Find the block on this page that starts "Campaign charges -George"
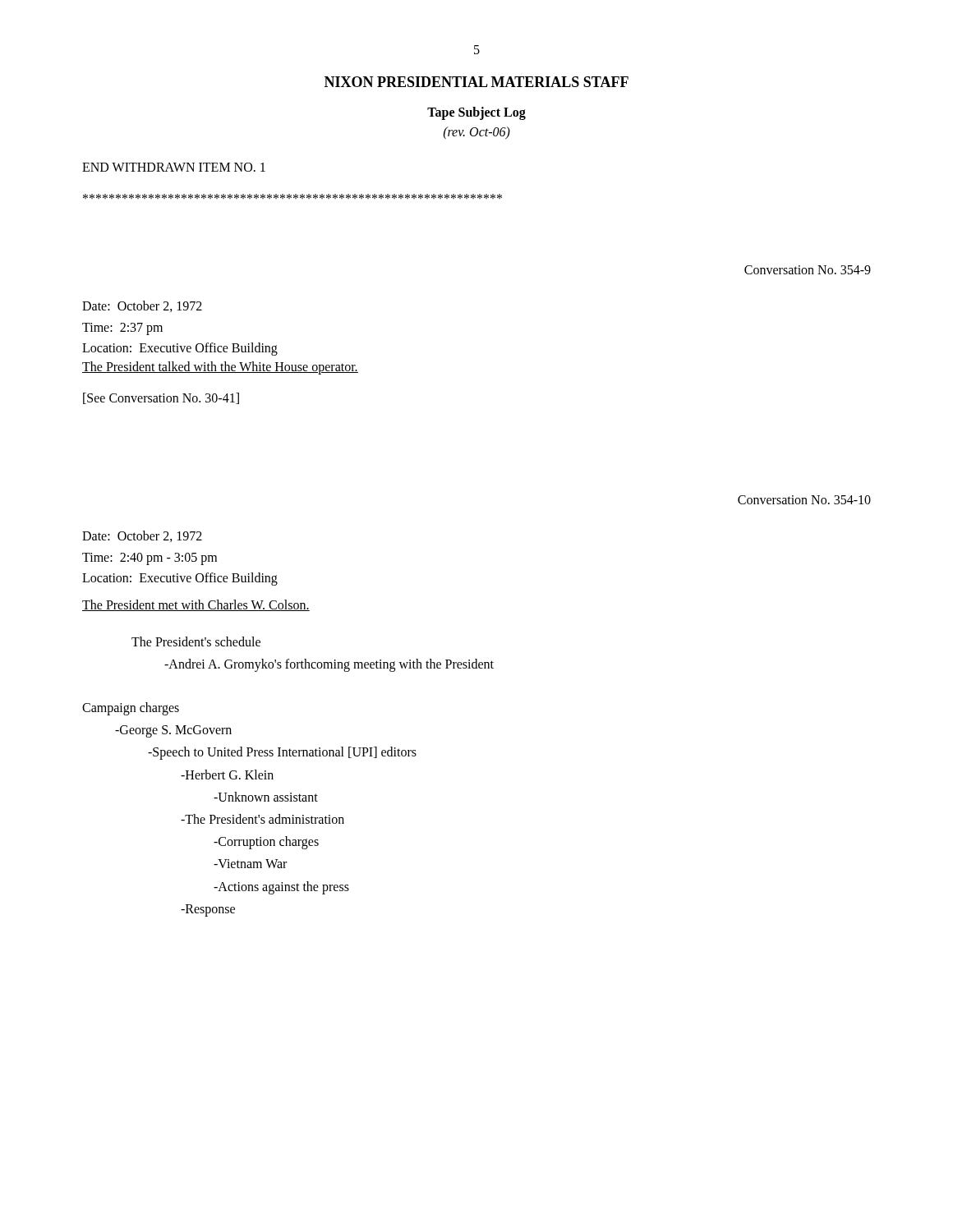 [x=249, y=808]
